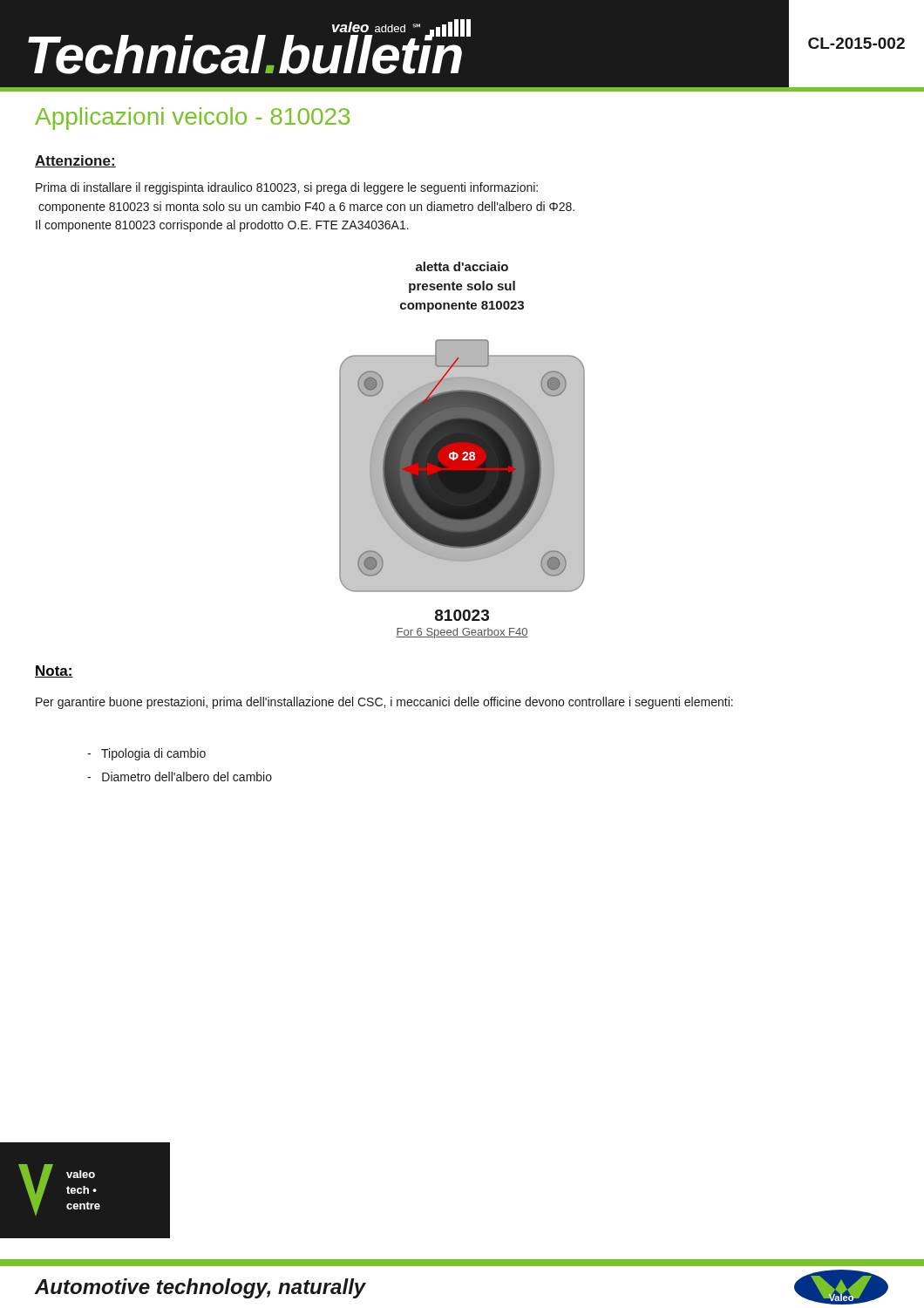Select the photo
The height and width of the screenshot is (1308, 924).
tap(462, 452)
